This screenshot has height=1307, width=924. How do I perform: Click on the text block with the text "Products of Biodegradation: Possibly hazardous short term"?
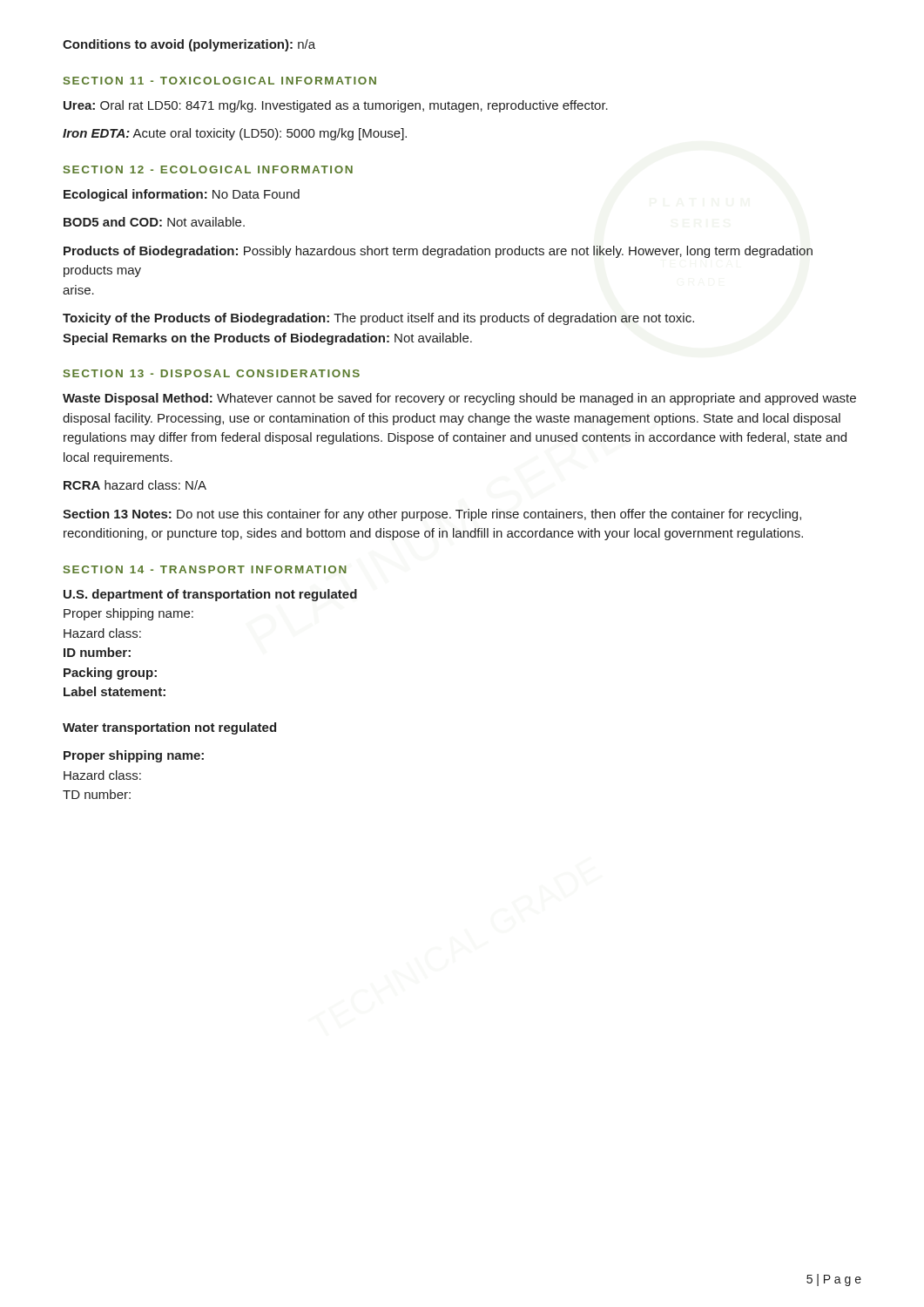(x=438, y=252)
